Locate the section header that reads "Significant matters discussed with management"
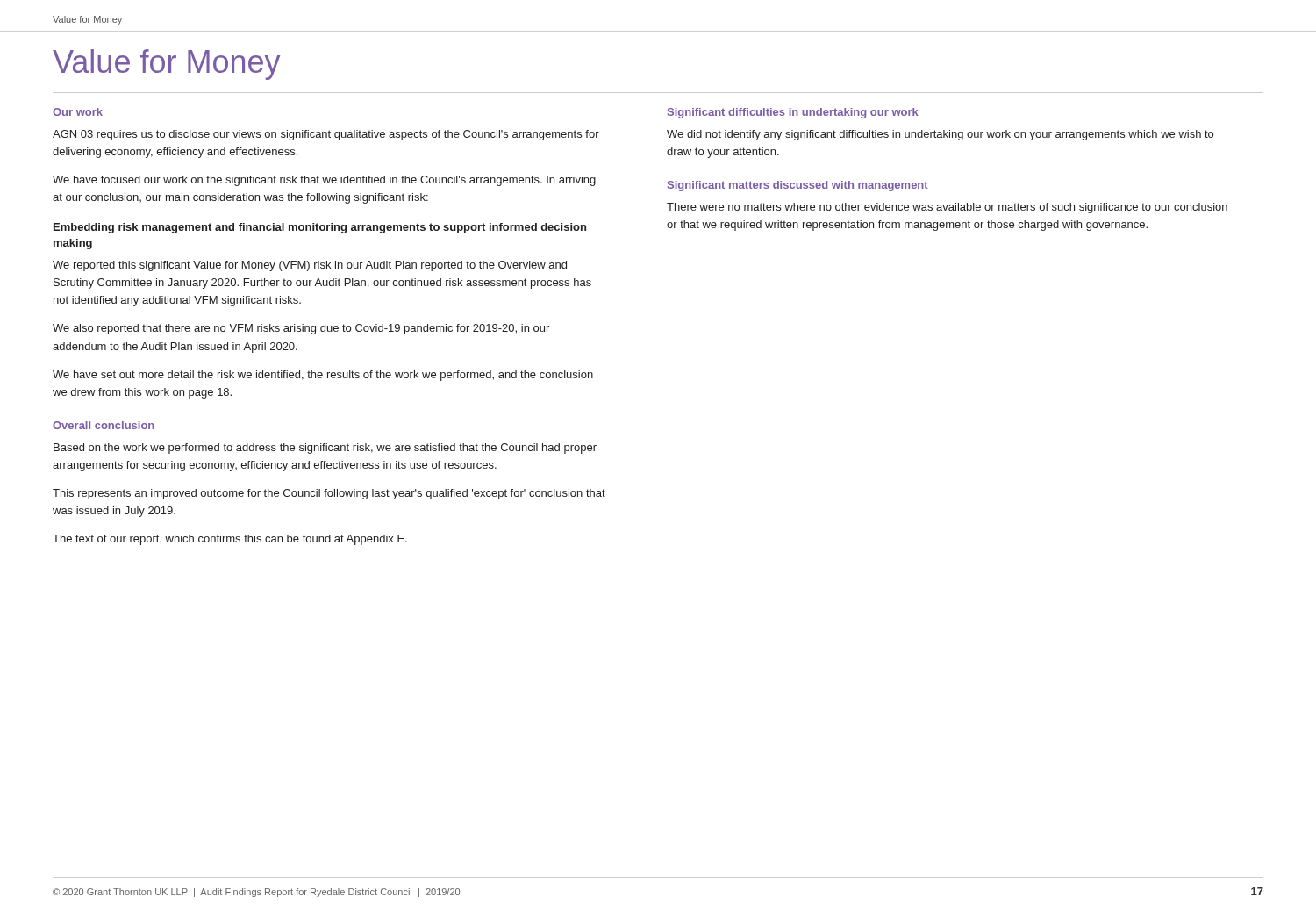The height and width of the screenshot is (912, 1316). point(797,185)
